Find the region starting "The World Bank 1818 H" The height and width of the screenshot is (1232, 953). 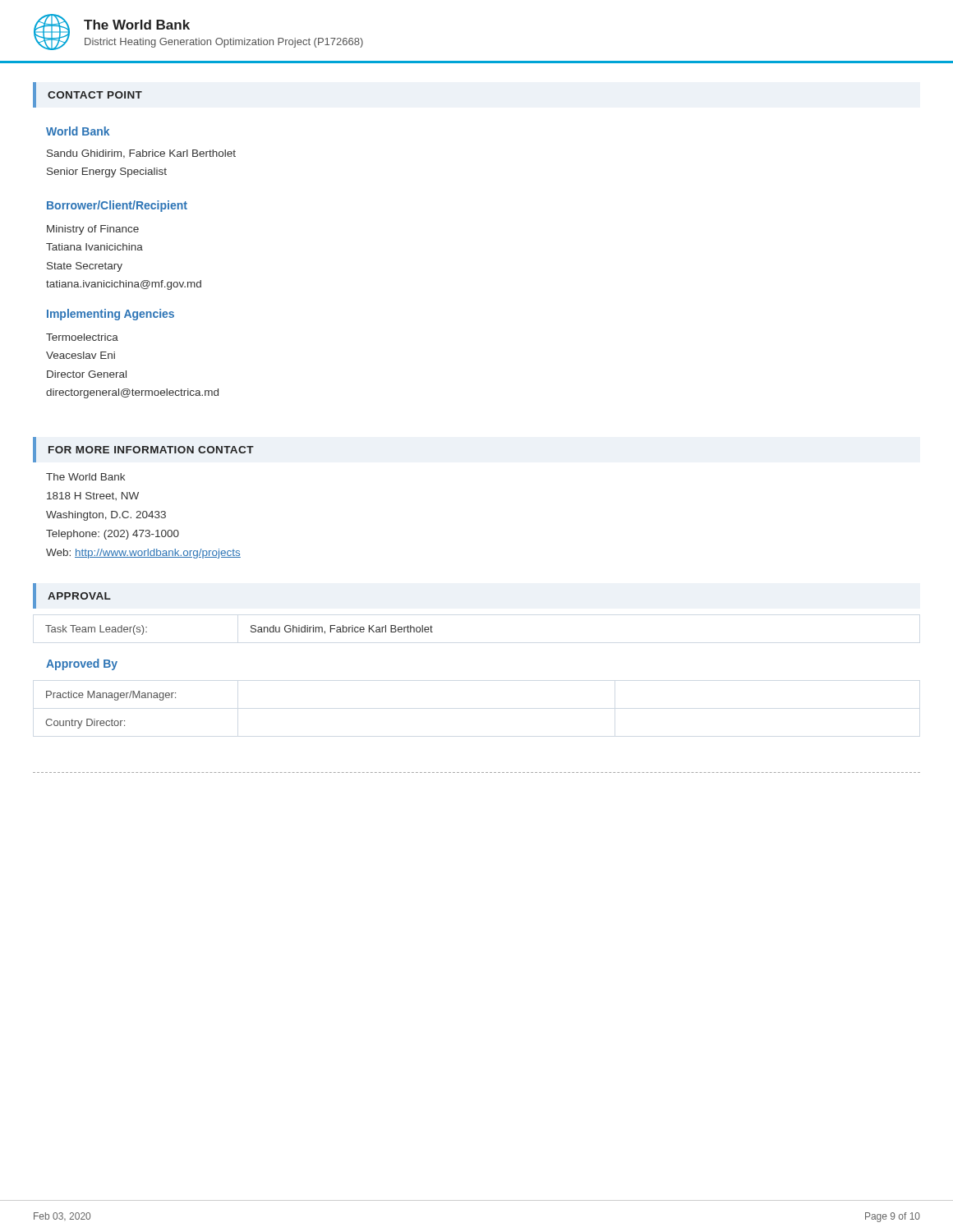click(x=143, y=514)
